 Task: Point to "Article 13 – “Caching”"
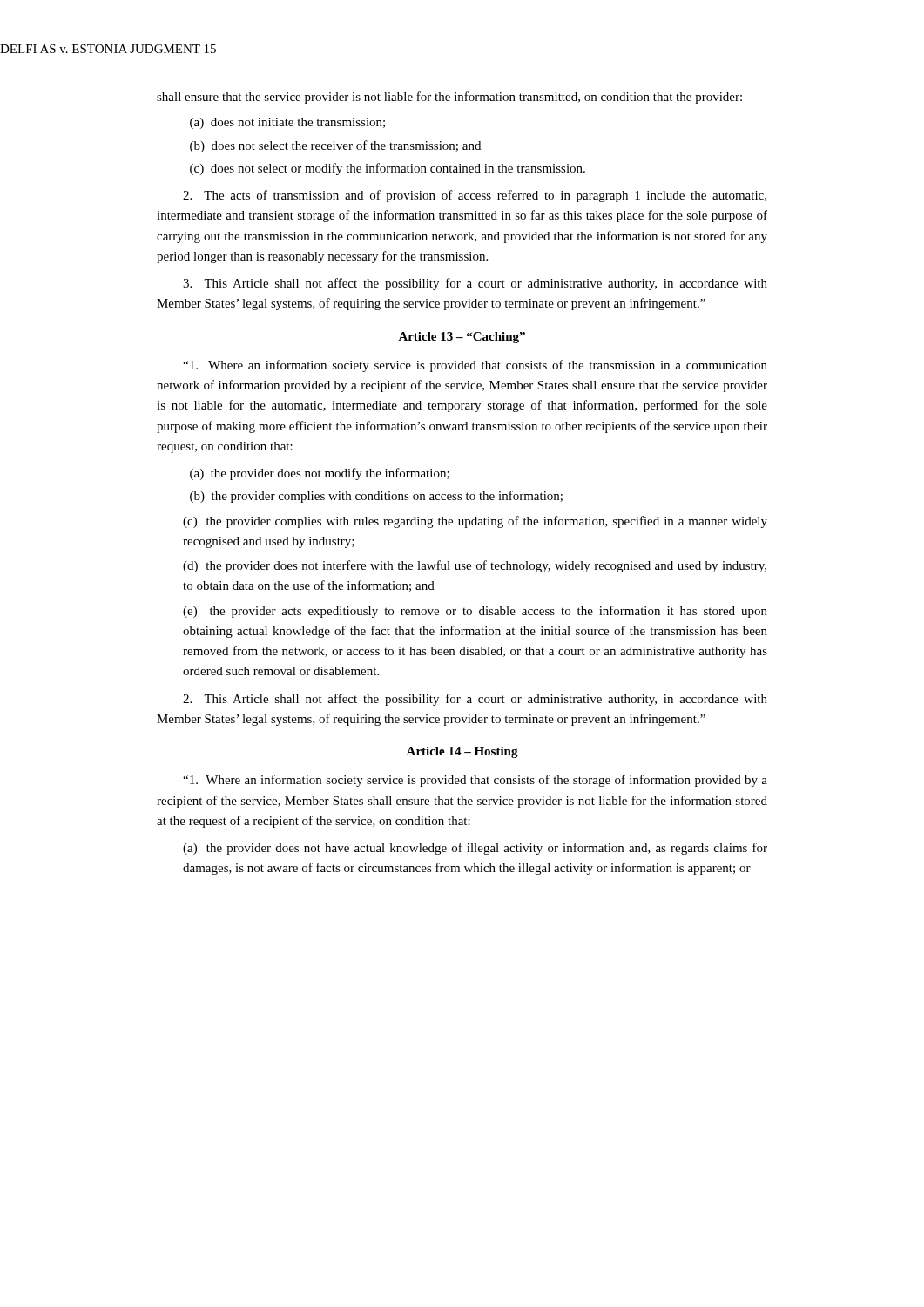click(462, 336)
